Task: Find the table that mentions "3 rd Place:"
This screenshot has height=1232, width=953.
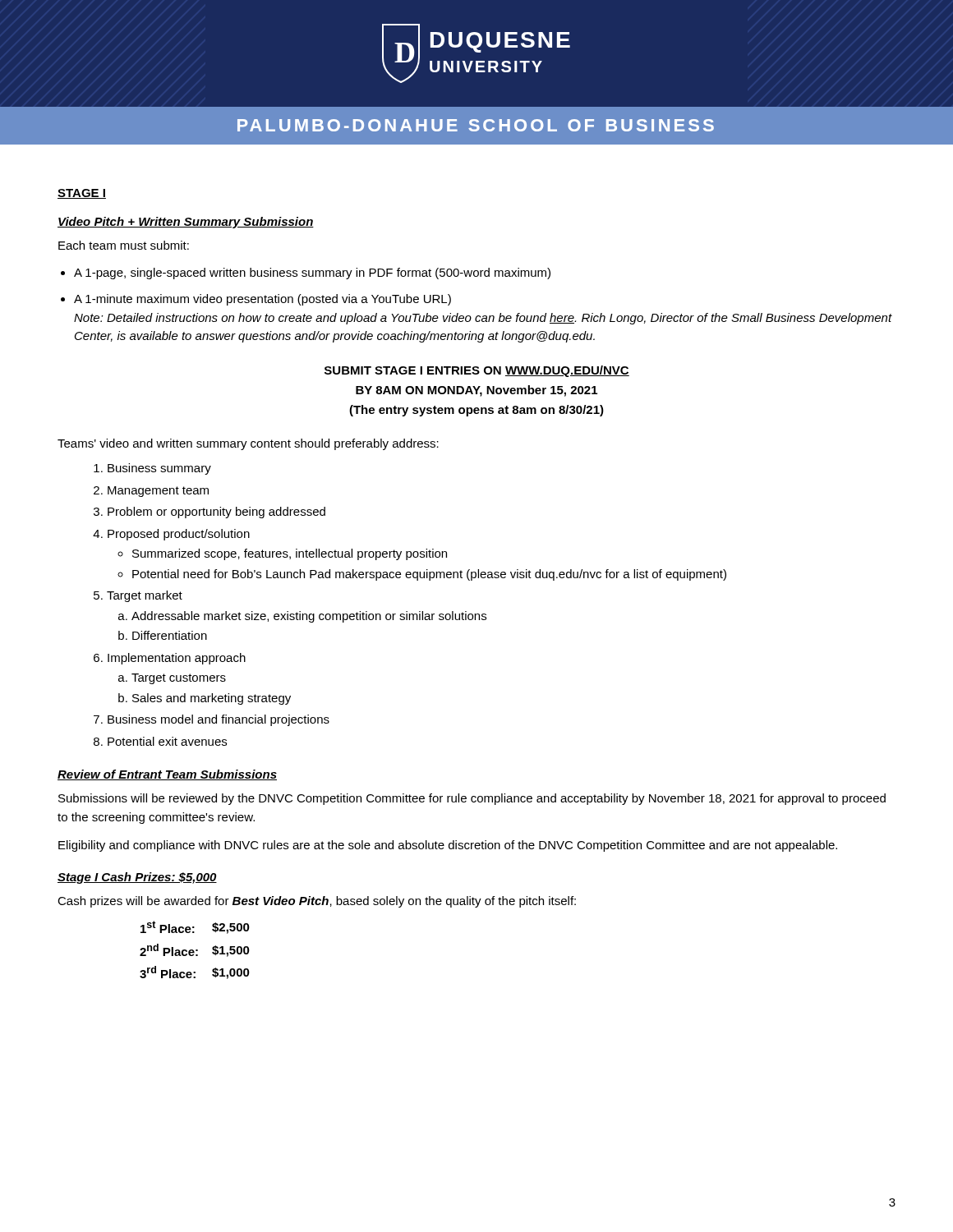Action: 497,950
